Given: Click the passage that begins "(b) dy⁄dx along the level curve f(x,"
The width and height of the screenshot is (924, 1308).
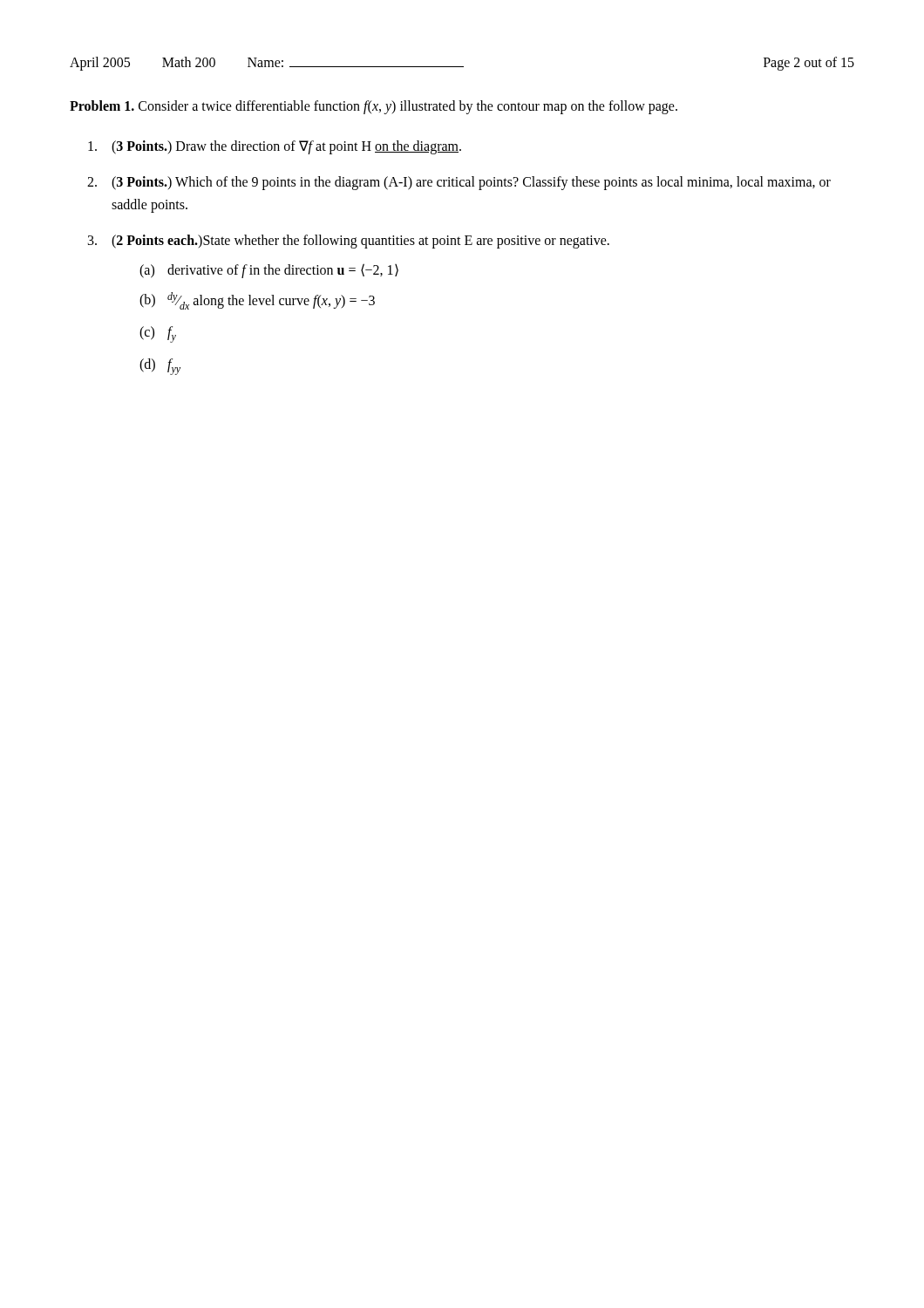Looking at the screenshot, I should [257, 301].
